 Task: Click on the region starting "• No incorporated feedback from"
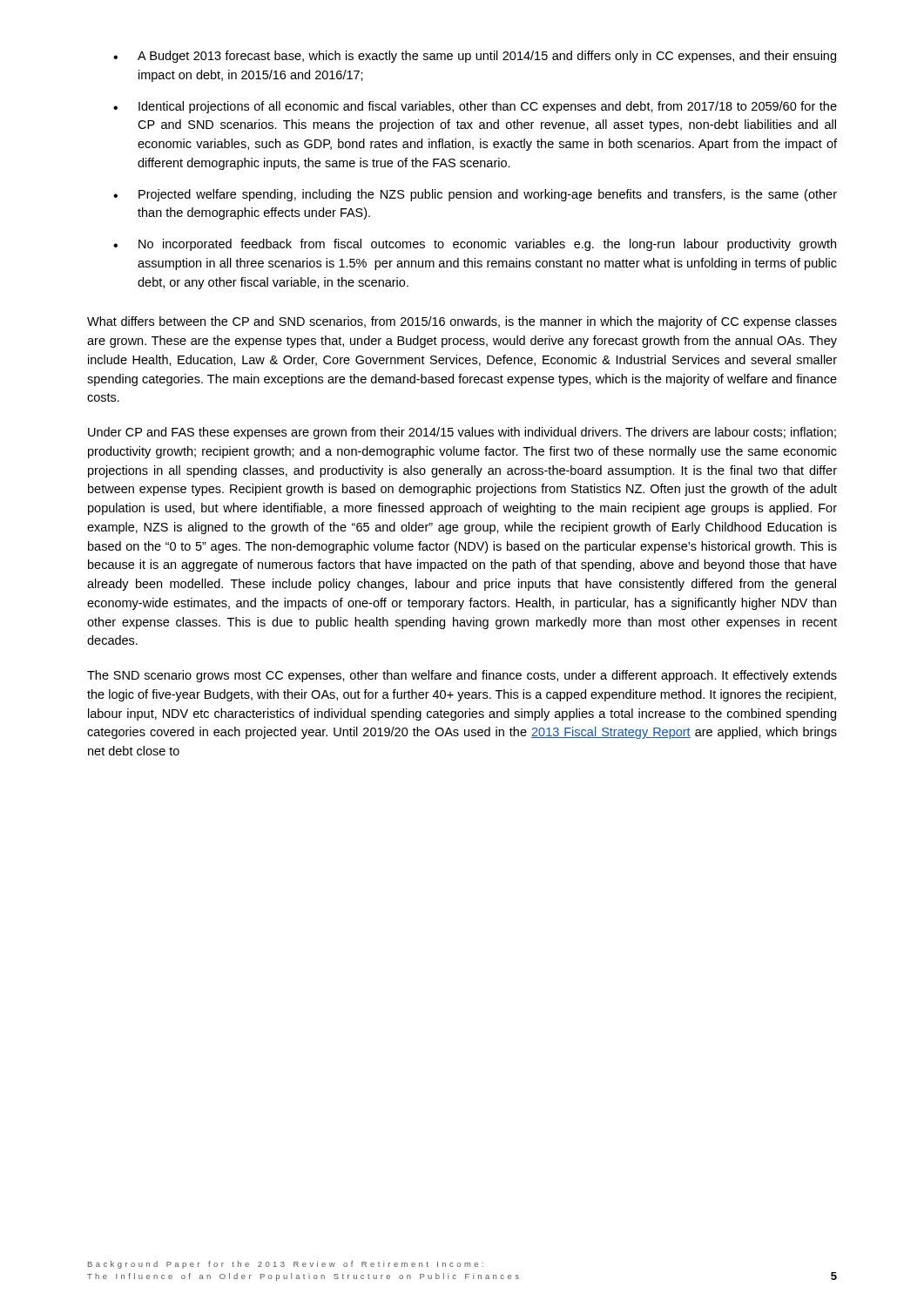pos(475,264)
